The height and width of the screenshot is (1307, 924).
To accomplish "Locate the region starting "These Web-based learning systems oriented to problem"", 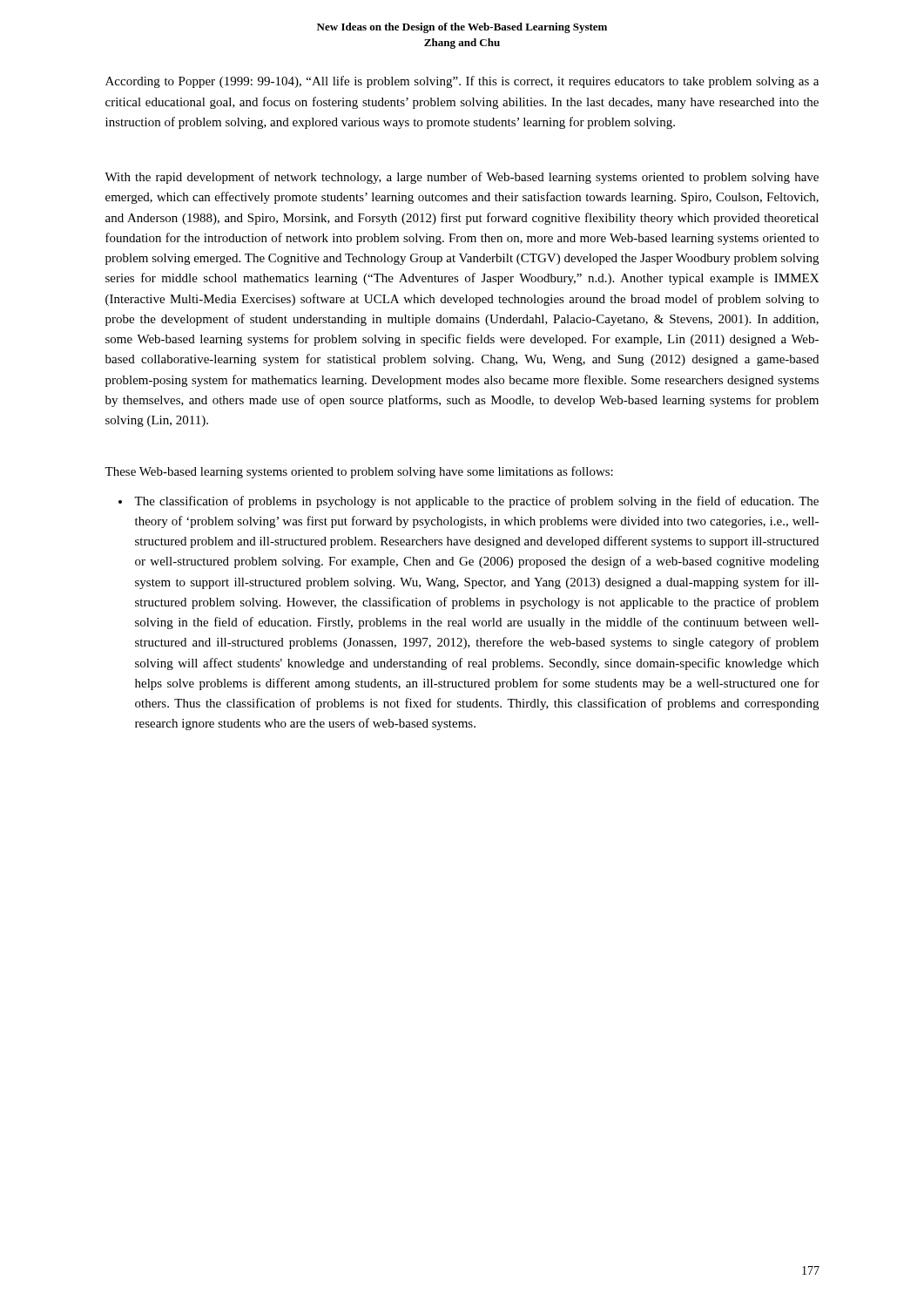I will (x=359, y=472).
